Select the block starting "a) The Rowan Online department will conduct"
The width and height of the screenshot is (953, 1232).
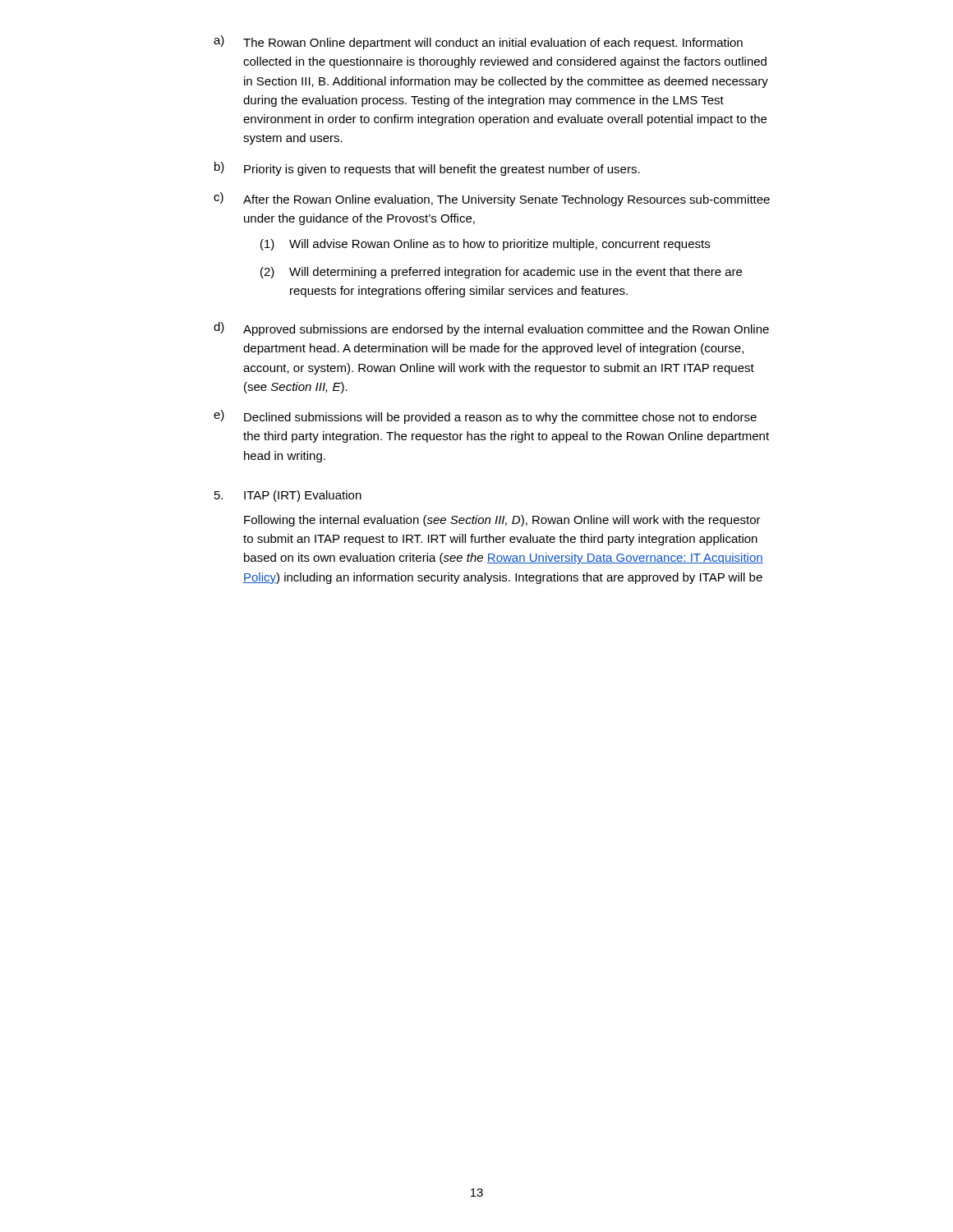(493, 90)
